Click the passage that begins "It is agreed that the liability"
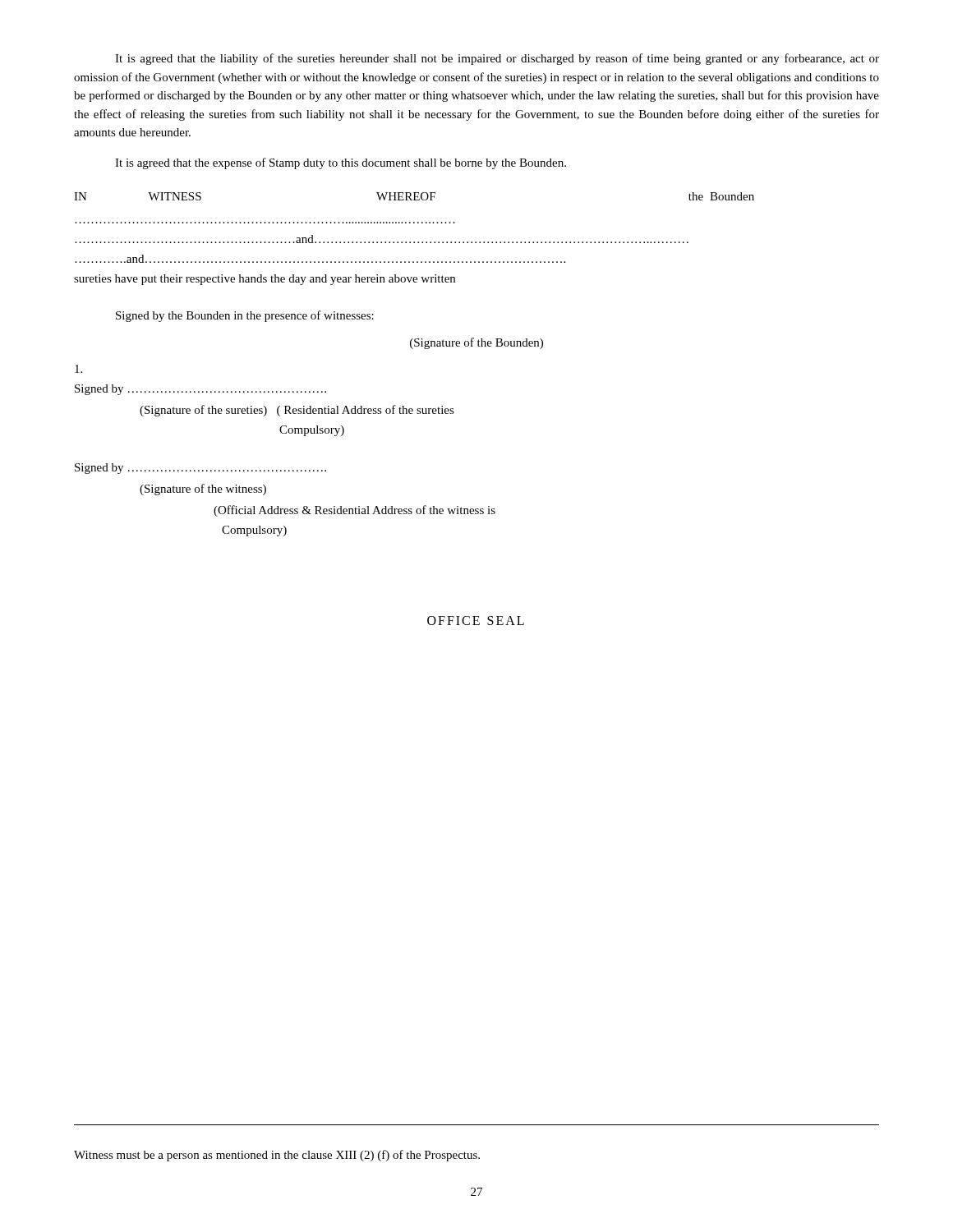Image resolution: width=953 pixels, height=1232 pixels. tap(476, 95)
